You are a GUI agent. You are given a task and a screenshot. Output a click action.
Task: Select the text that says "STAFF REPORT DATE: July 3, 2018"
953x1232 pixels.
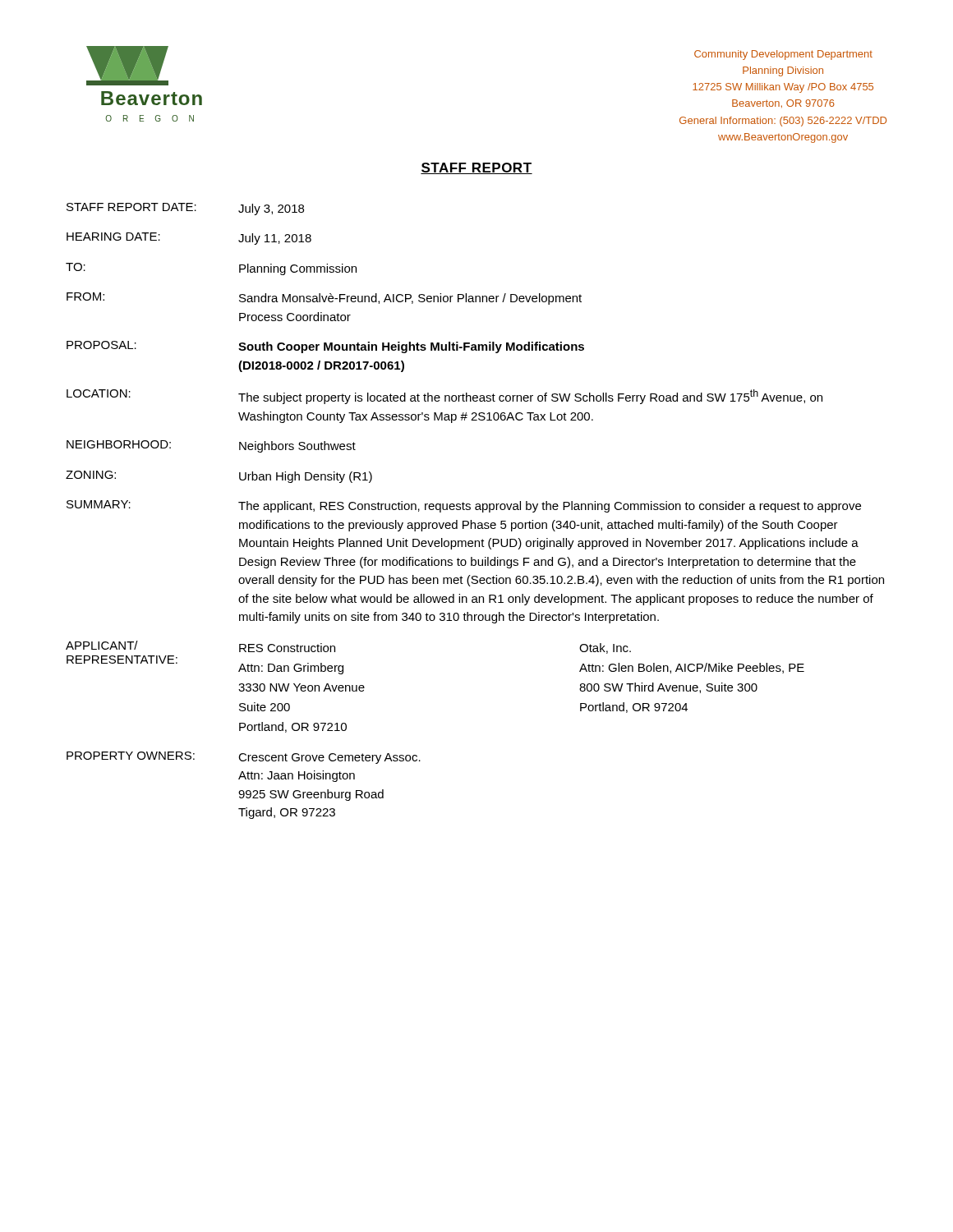(x=185, y=209)
